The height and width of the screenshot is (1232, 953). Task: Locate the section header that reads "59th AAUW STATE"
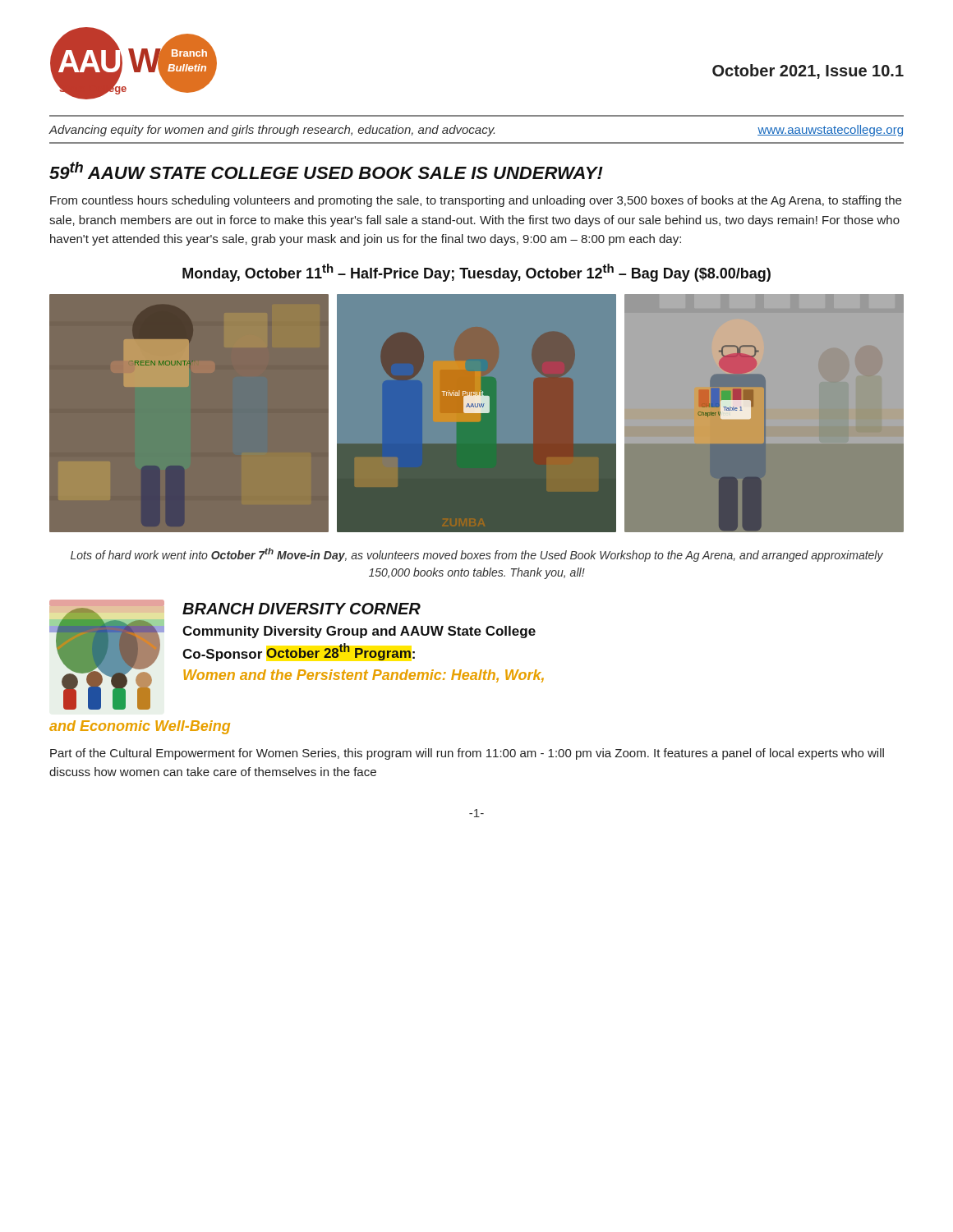point(326,171)
